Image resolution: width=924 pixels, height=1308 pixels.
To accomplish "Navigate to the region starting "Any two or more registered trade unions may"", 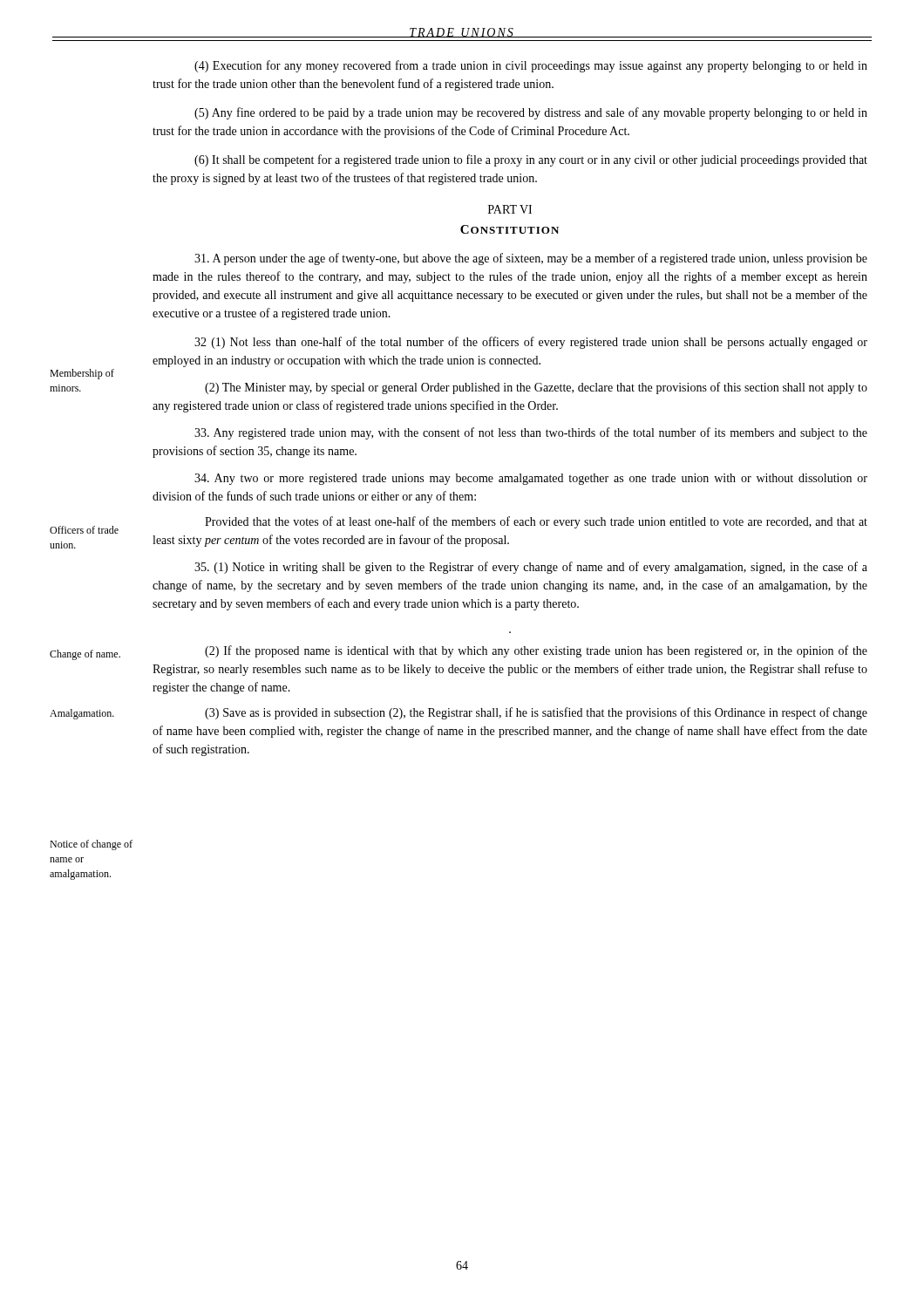I will point(510,487).
